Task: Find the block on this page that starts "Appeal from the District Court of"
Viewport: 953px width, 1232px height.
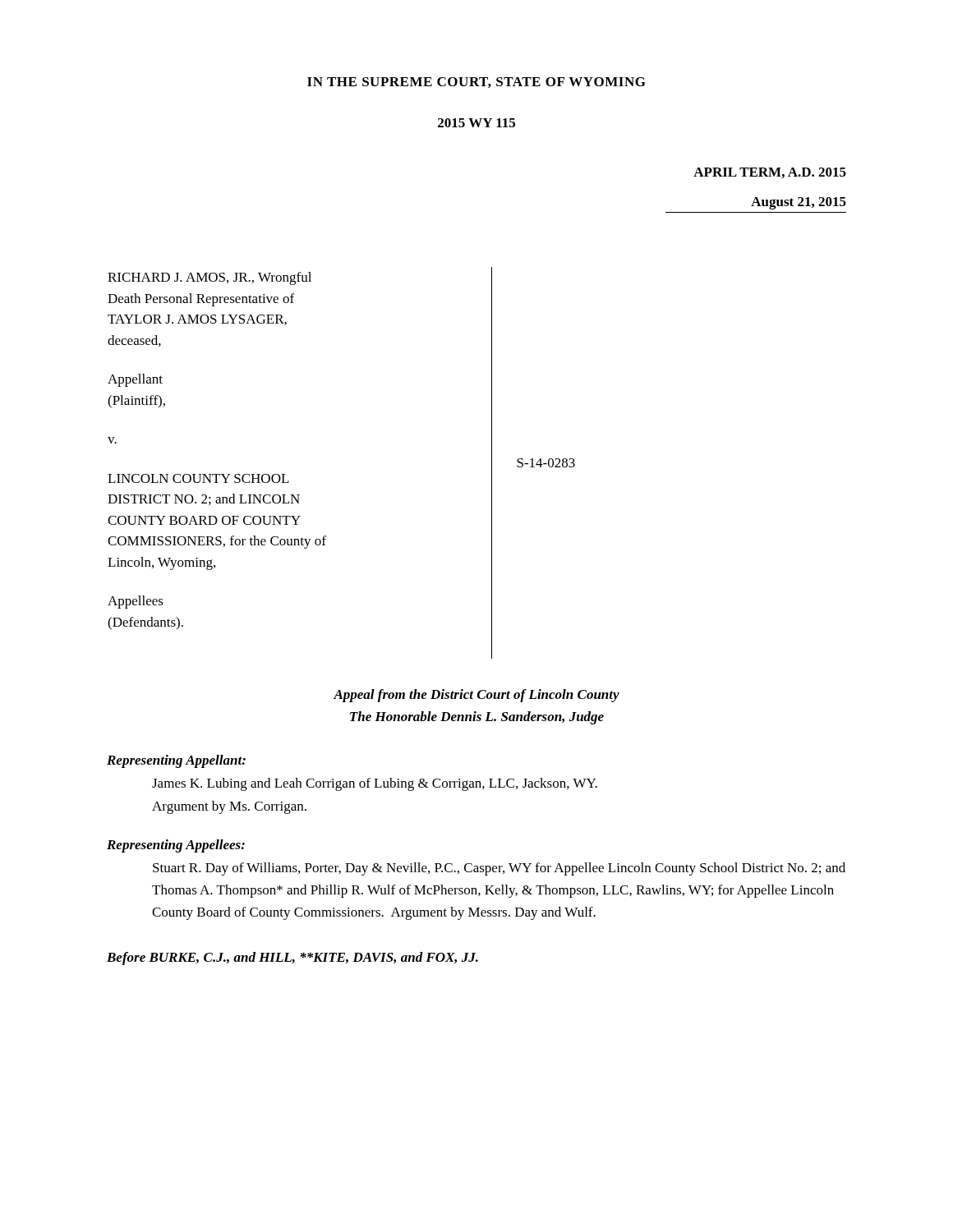Action: click(476, 706)
